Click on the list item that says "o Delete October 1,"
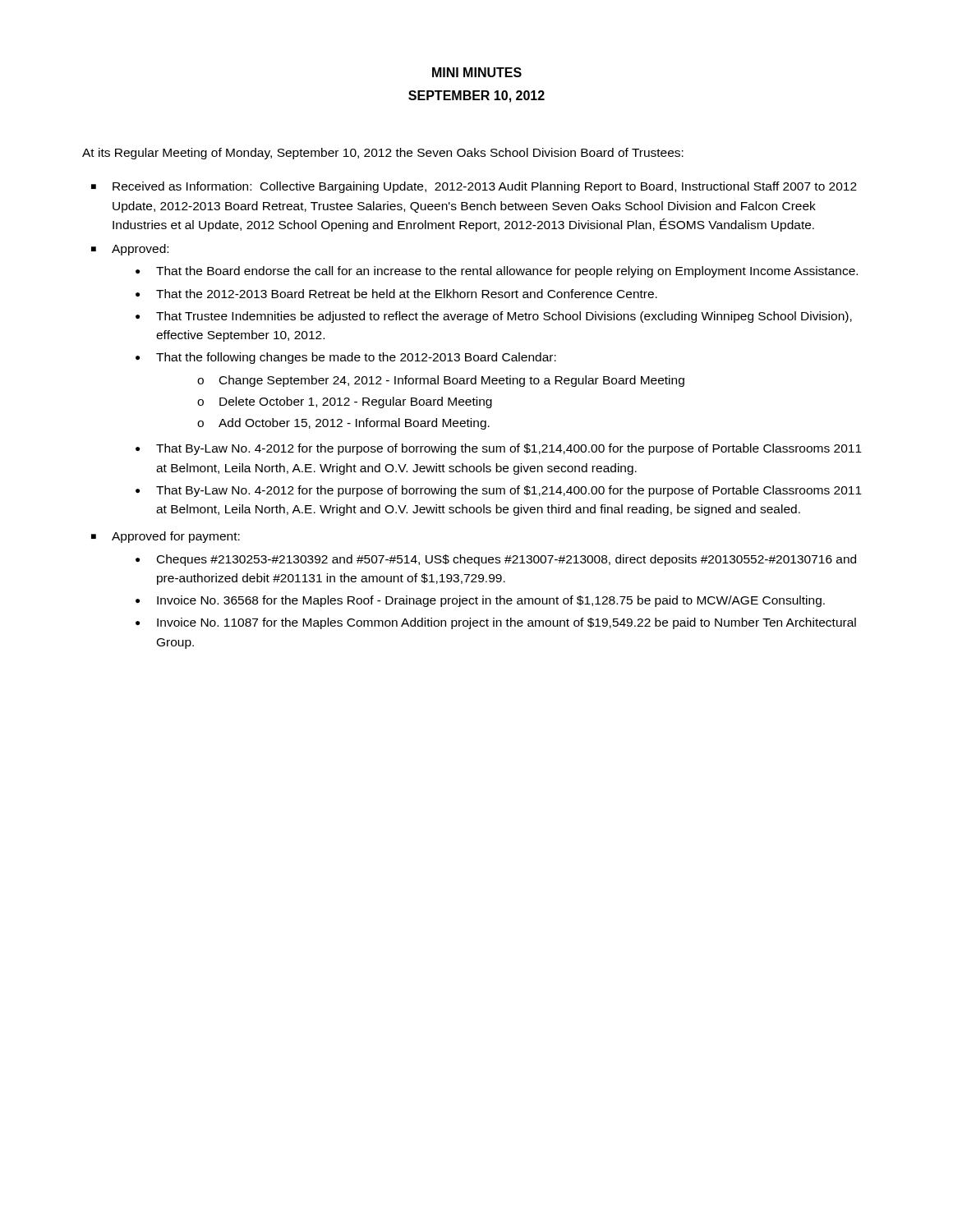 coord(345,402)
